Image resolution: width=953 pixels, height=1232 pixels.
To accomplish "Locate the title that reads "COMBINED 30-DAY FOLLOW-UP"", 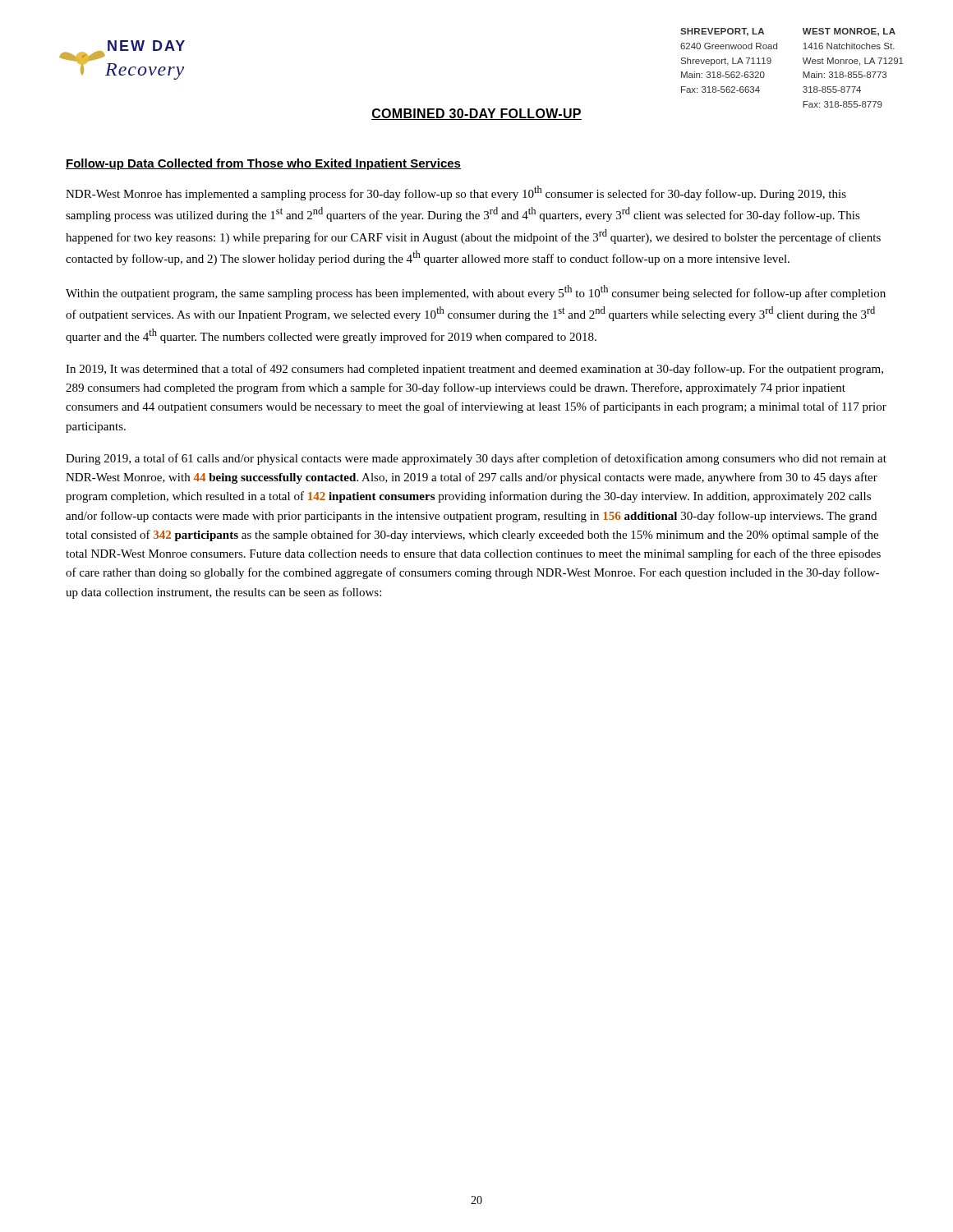I will point(476,114).
